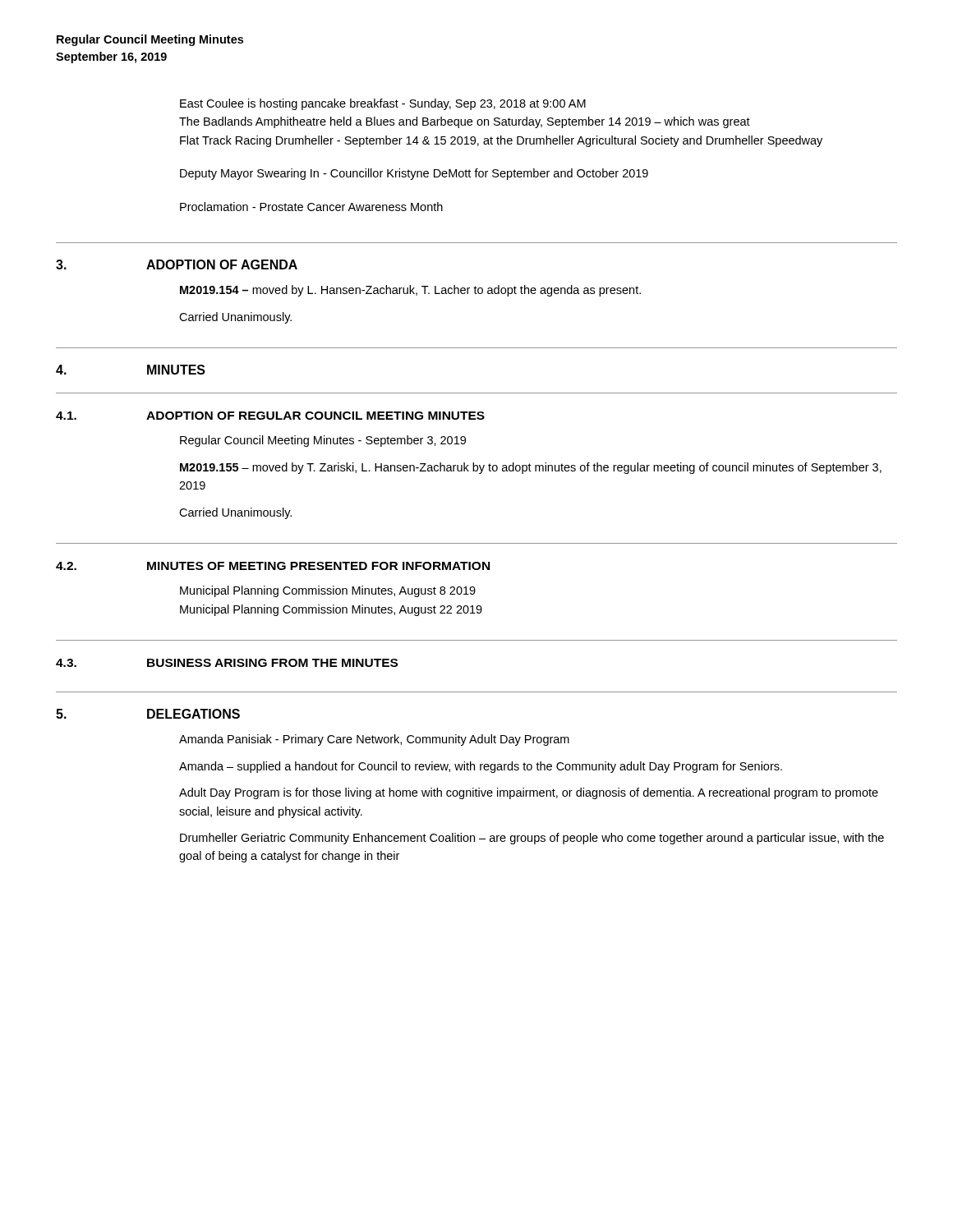Find the block on this page that starts "Amanda – supplied"
The height and width of the screenshot is (1232, 953).
(x=481, y=766)
